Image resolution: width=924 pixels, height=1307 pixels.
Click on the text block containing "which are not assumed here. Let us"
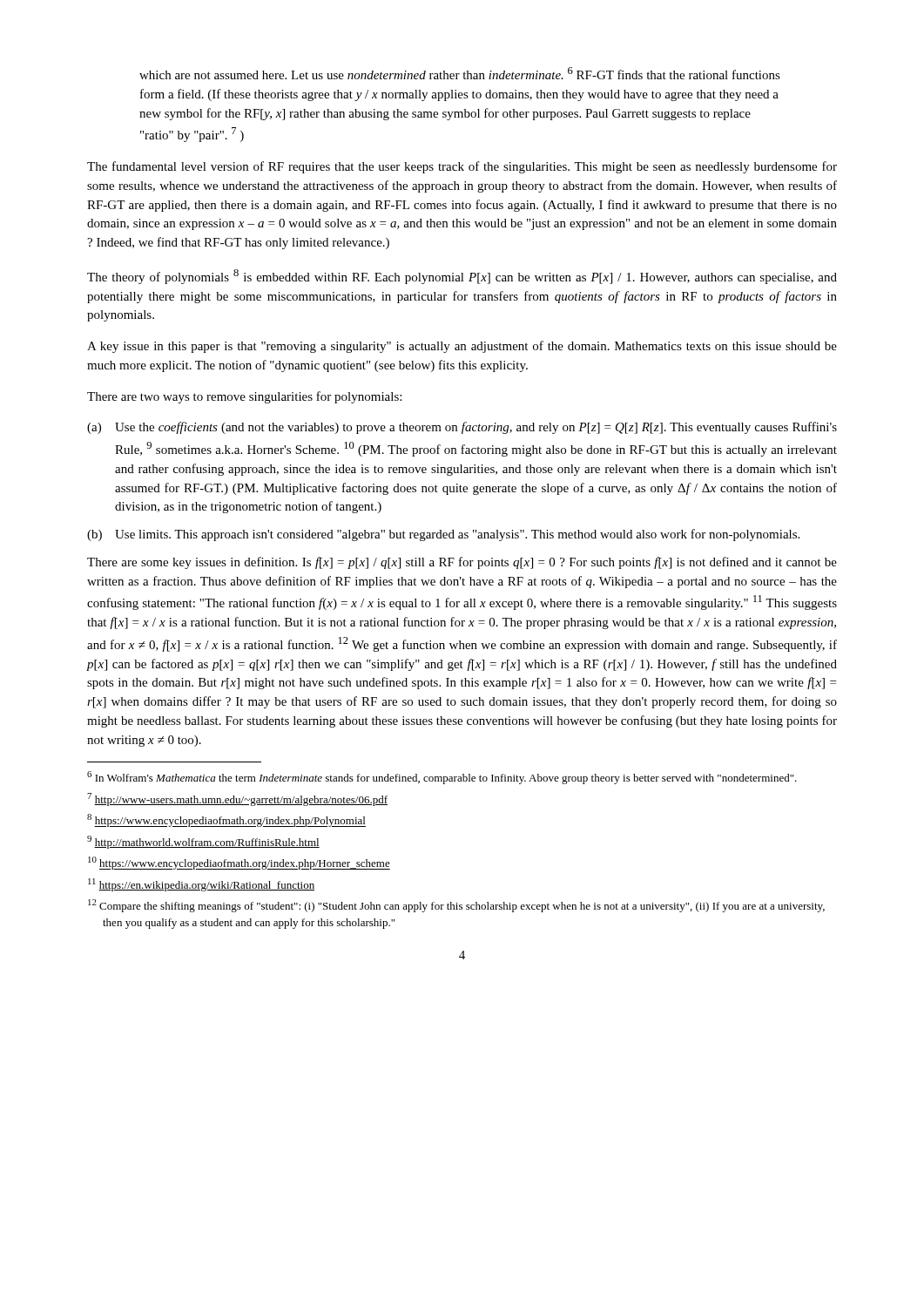pos(460,103)
